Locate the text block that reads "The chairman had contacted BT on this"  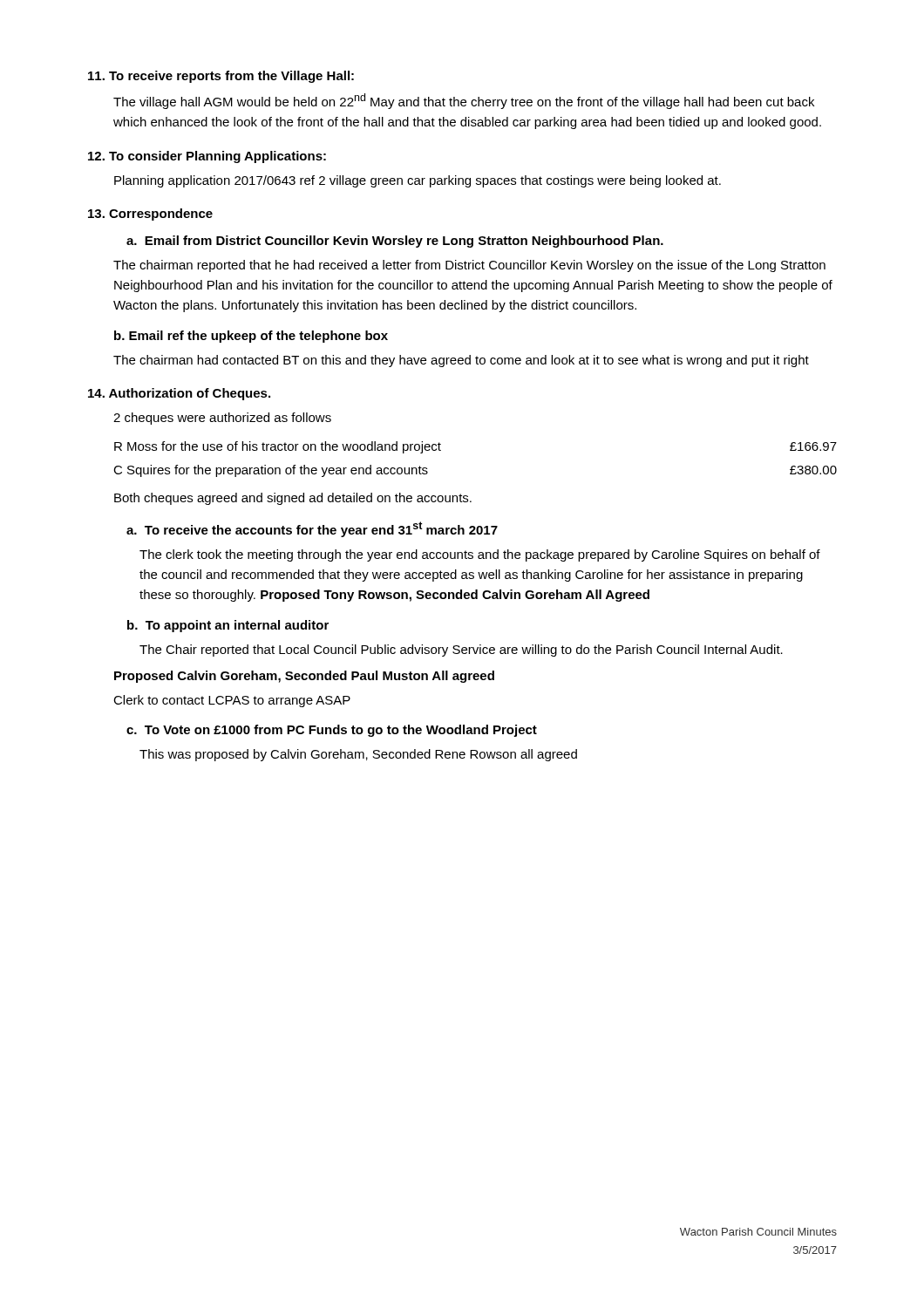point(461,359)
